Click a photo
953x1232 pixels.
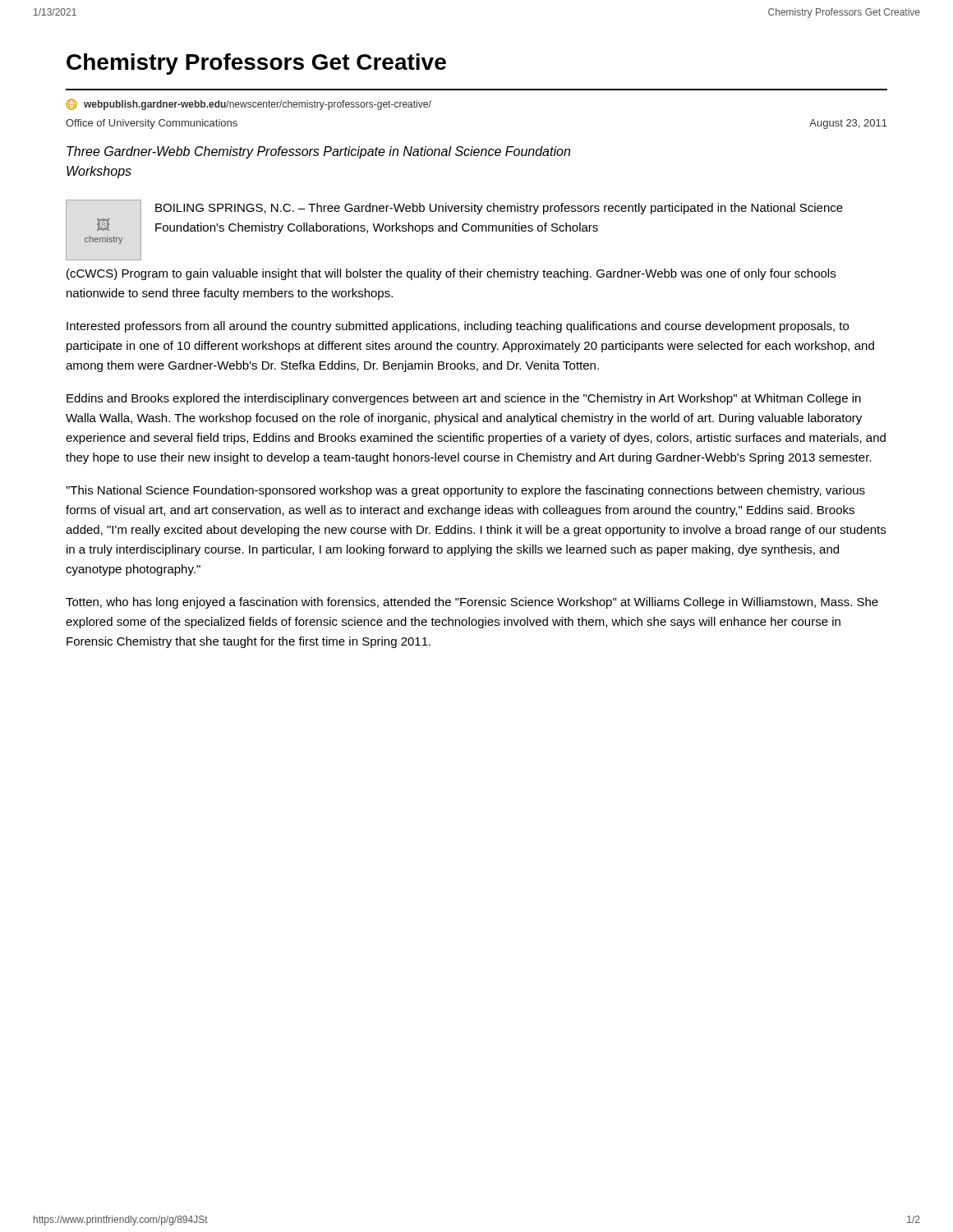coord(104,229)
